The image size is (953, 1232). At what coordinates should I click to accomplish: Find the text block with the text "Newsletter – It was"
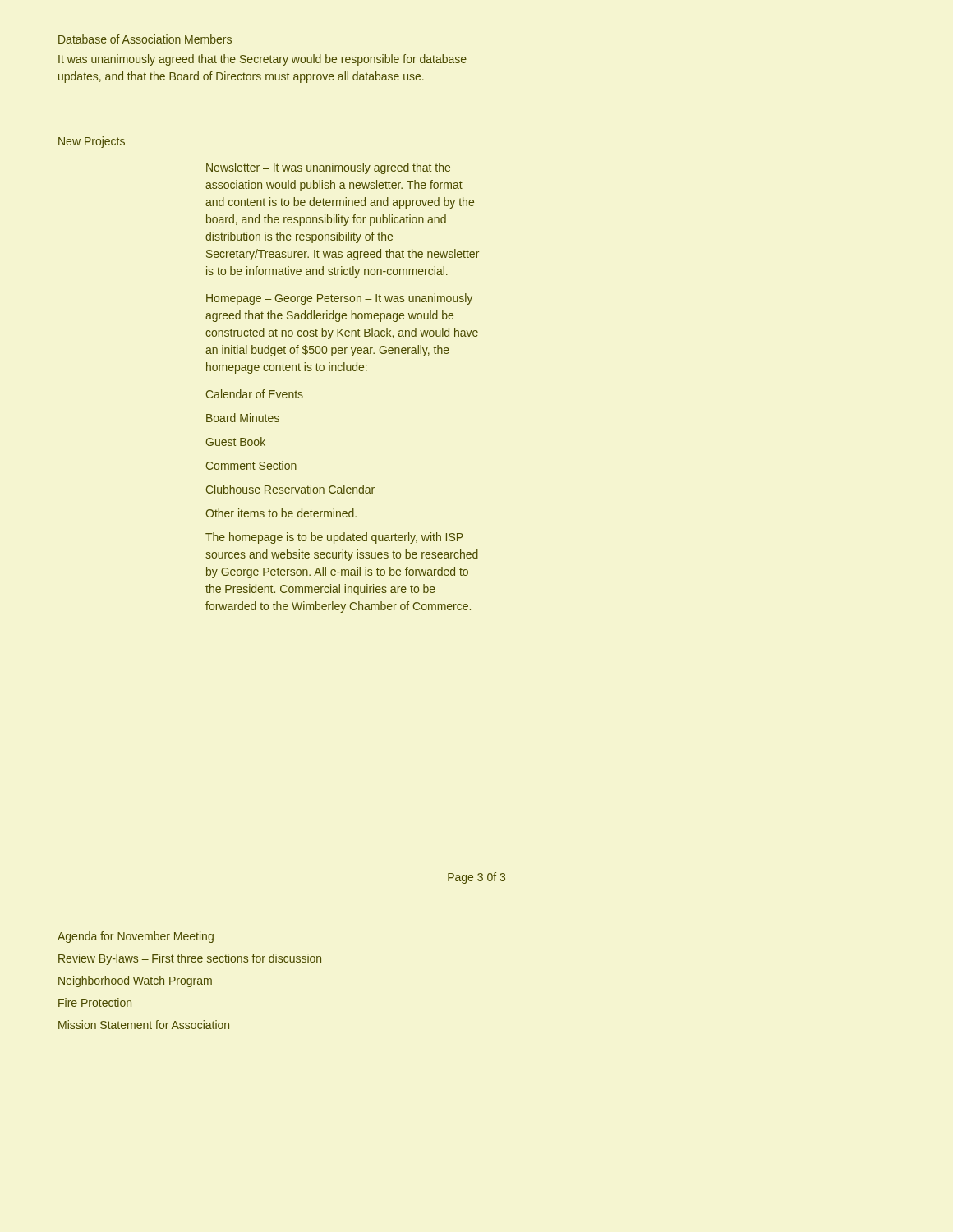click(342, 219)
